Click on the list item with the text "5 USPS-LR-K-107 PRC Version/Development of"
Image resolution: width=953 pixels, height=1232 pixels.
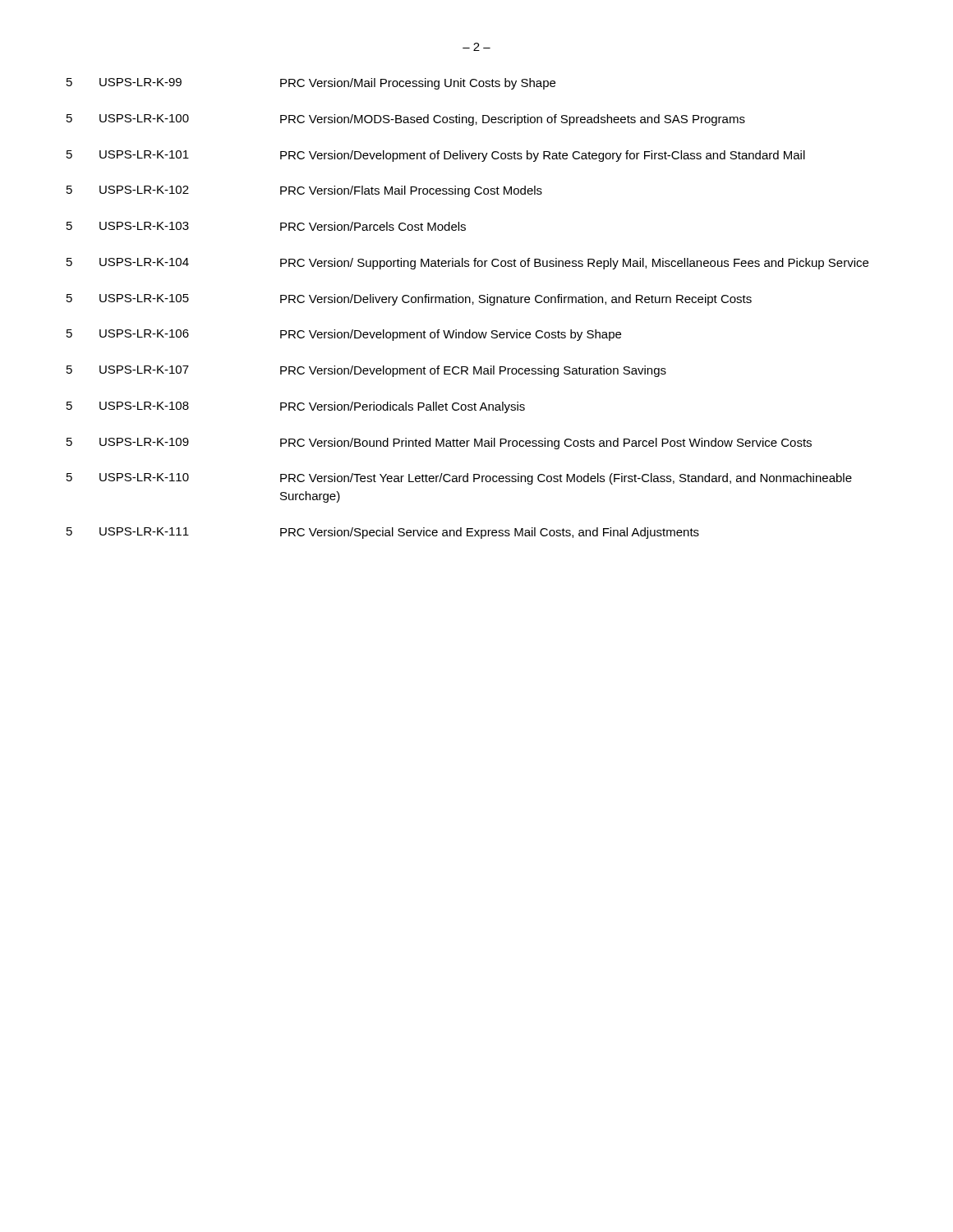(x=476, y=370)
